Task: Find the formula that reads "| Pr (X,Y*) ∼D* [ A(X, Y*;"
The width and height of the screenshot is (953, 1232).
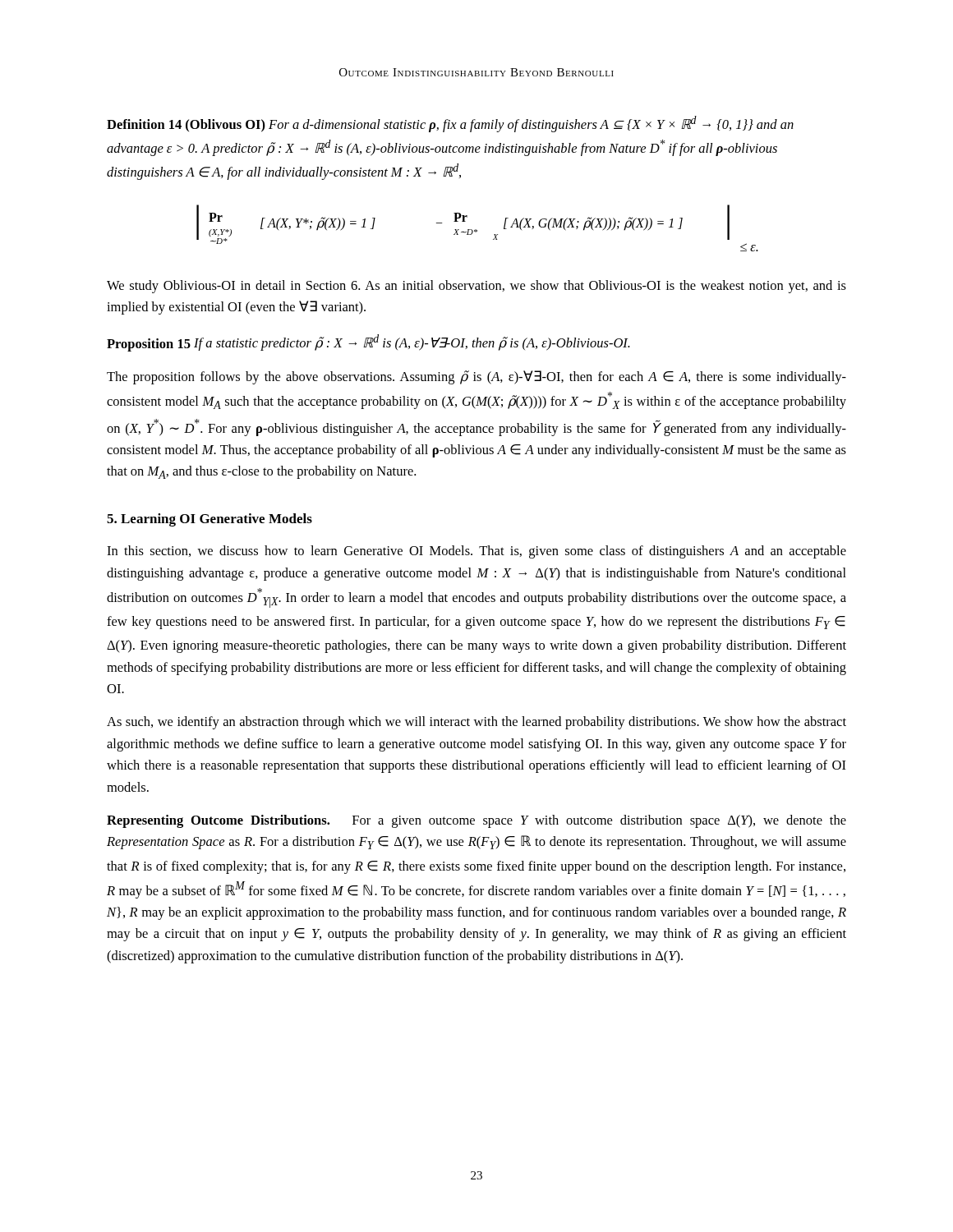Action: click(x=476, y=226)
